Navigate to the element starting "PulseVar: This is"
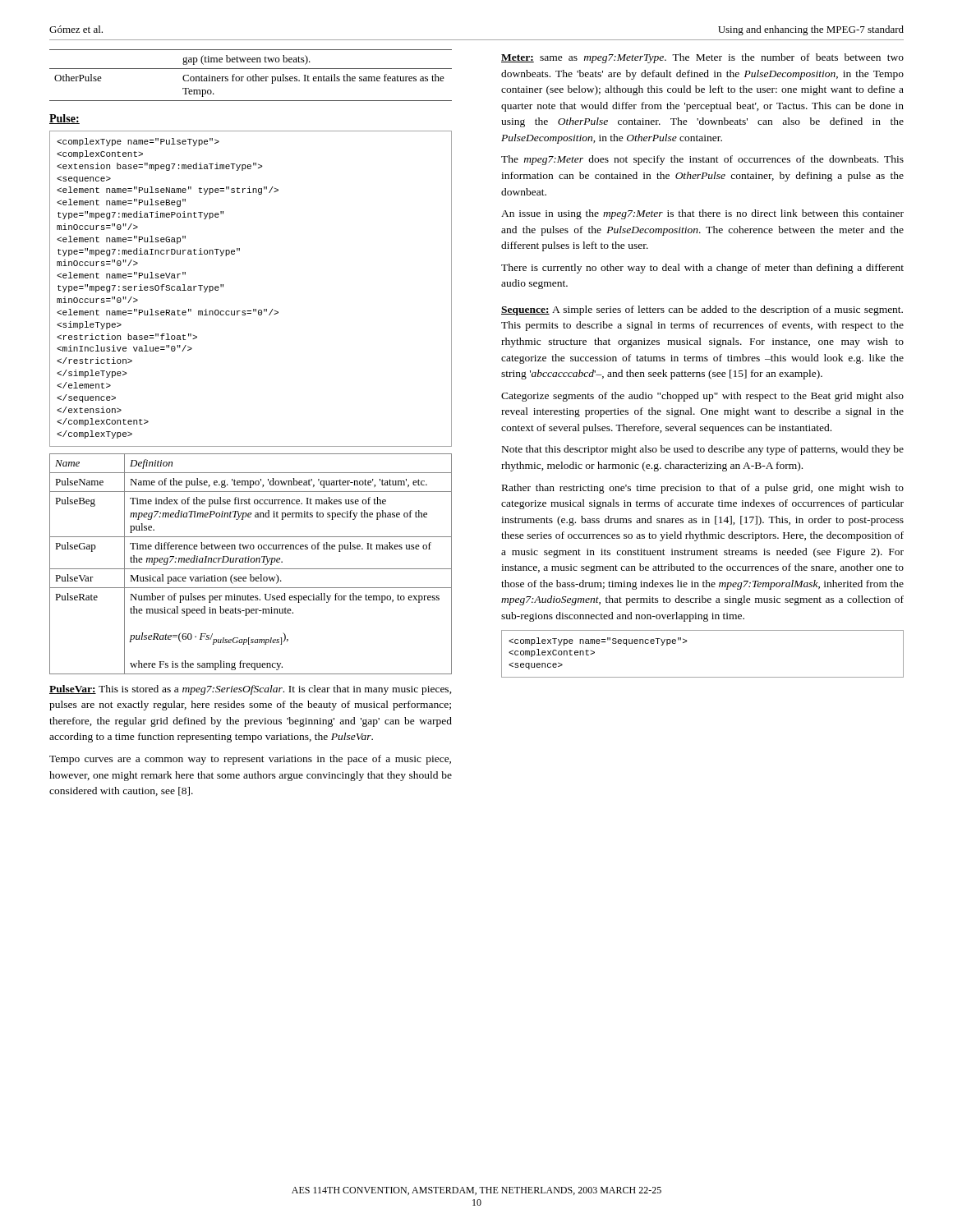The width and height of the screenshot is (953, 1232). tap(251, 740)
